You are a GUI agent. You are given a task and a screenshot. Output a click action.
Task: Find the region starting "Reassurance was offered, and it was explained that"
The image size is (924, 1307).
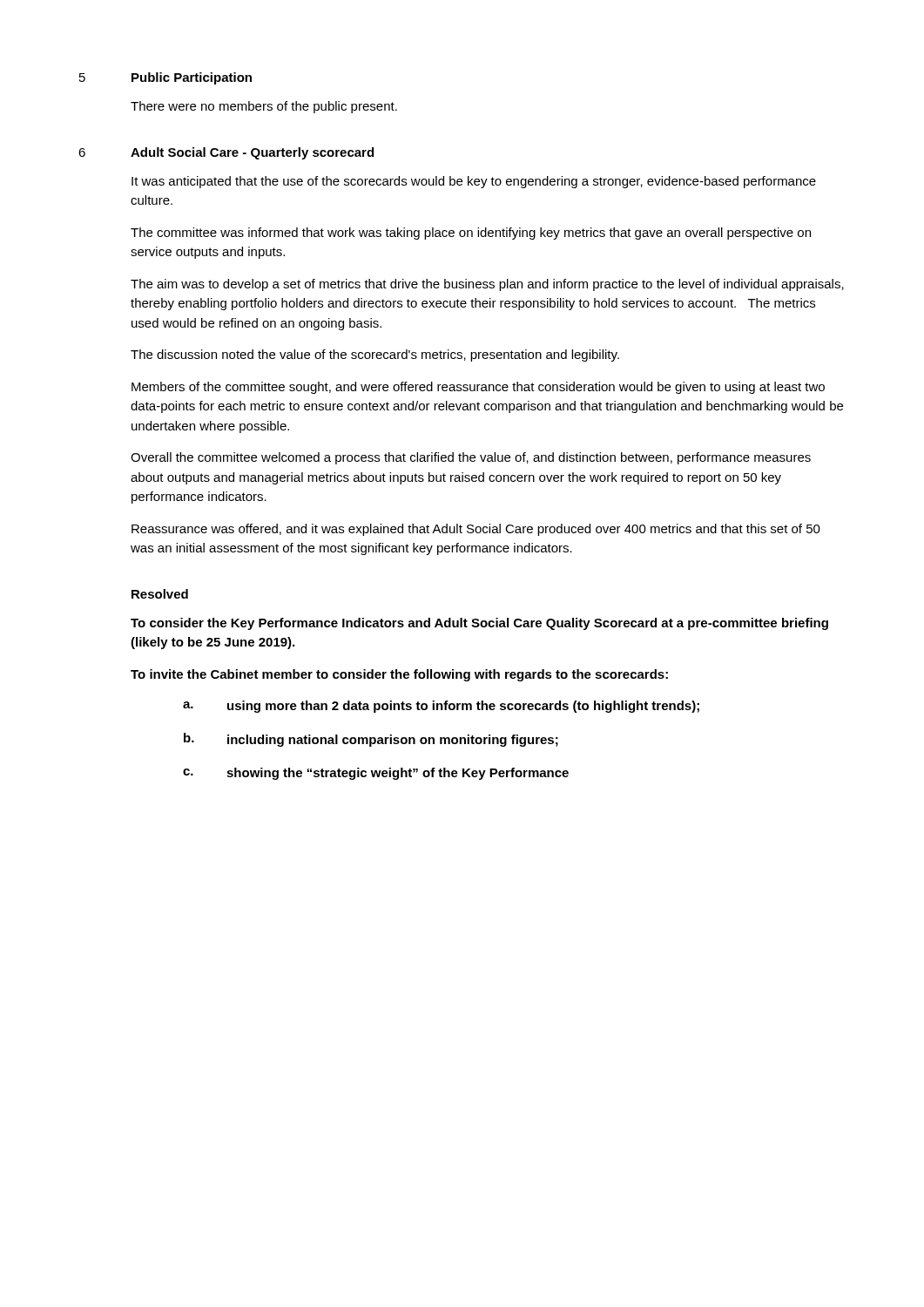tap(475, 538)
